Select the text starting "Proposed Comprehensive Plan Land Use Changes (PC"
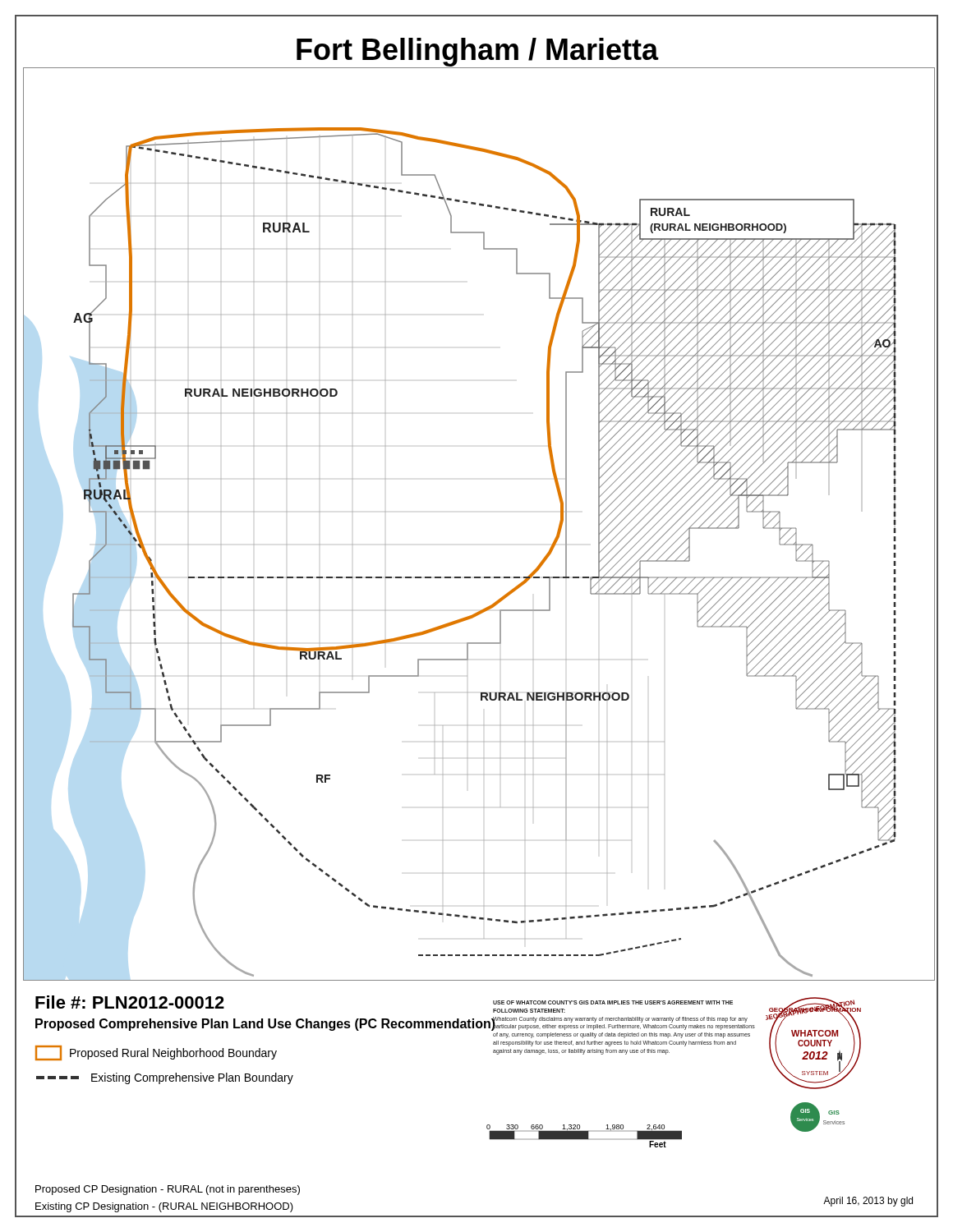Image resolution: width=953 pixels, height=1232 pixels. click(265, 1024)
